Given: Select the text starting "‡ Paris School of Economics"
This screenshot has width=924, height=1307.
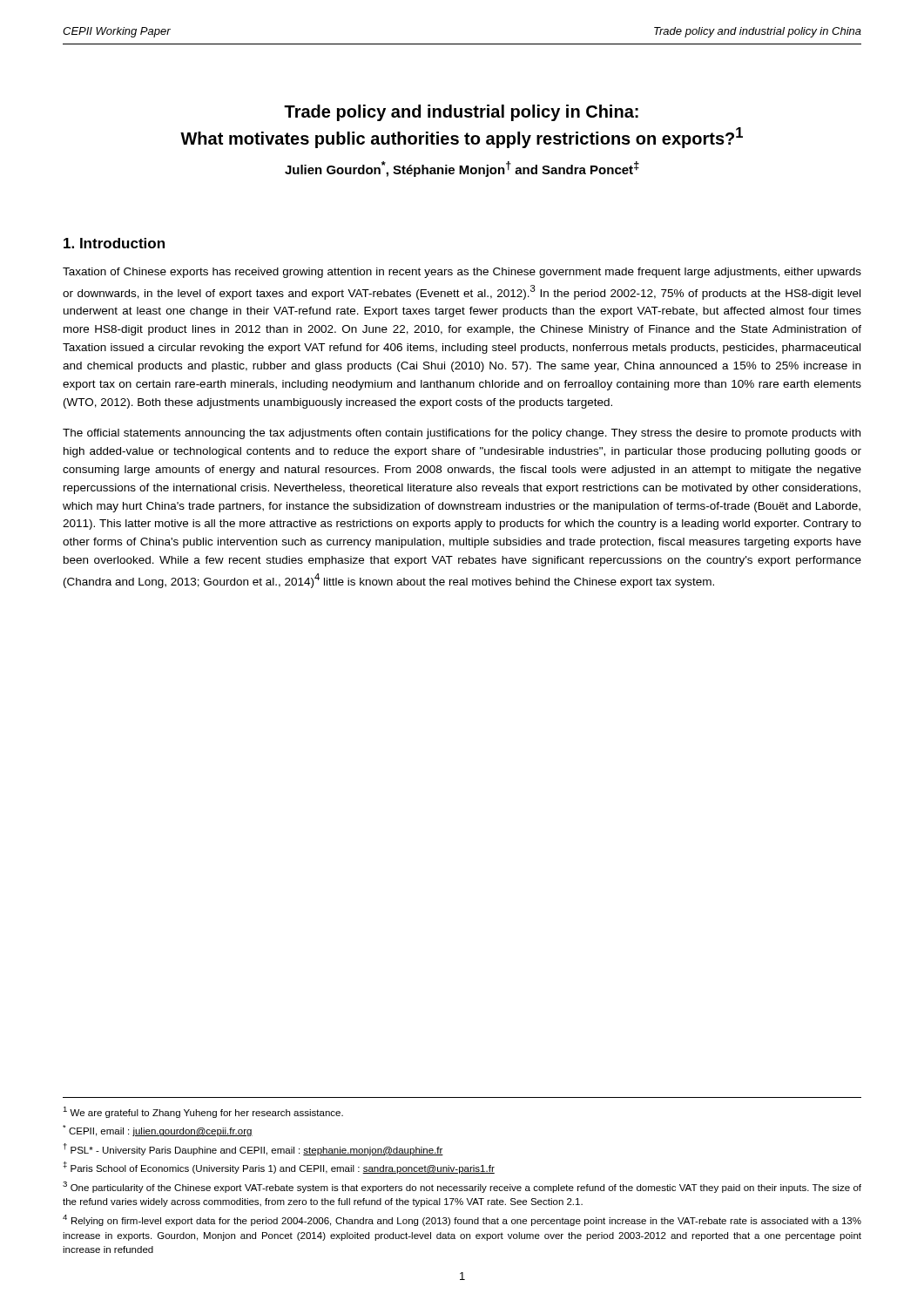Looking at the screenshot, I should (279, 1167).
